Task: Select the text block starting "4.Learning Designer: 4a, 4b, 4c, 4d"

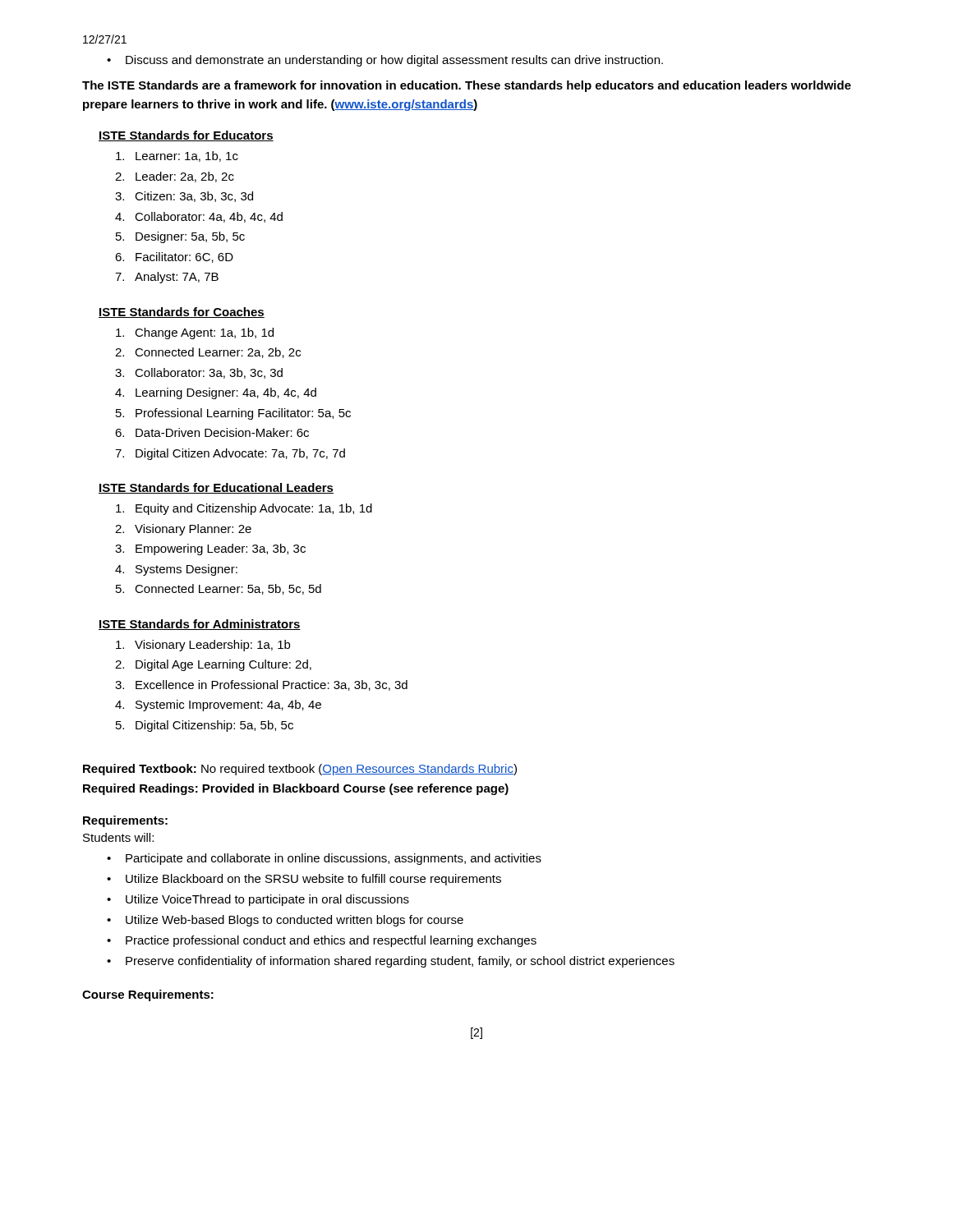Action: (x=216, y=393)
